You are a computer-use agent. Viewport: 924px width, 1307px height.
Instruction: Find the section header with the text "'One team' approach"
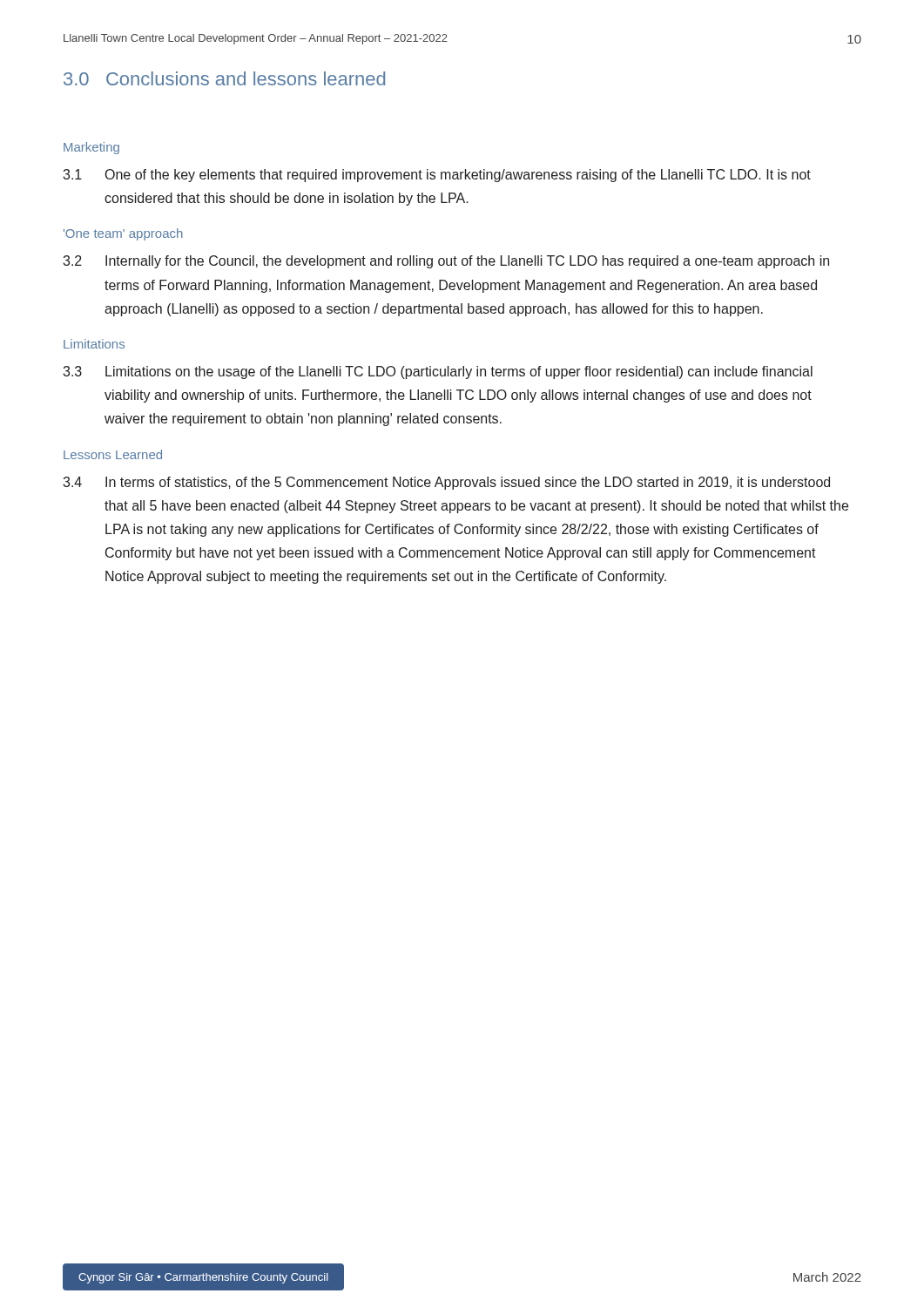[x=123, y=234]
